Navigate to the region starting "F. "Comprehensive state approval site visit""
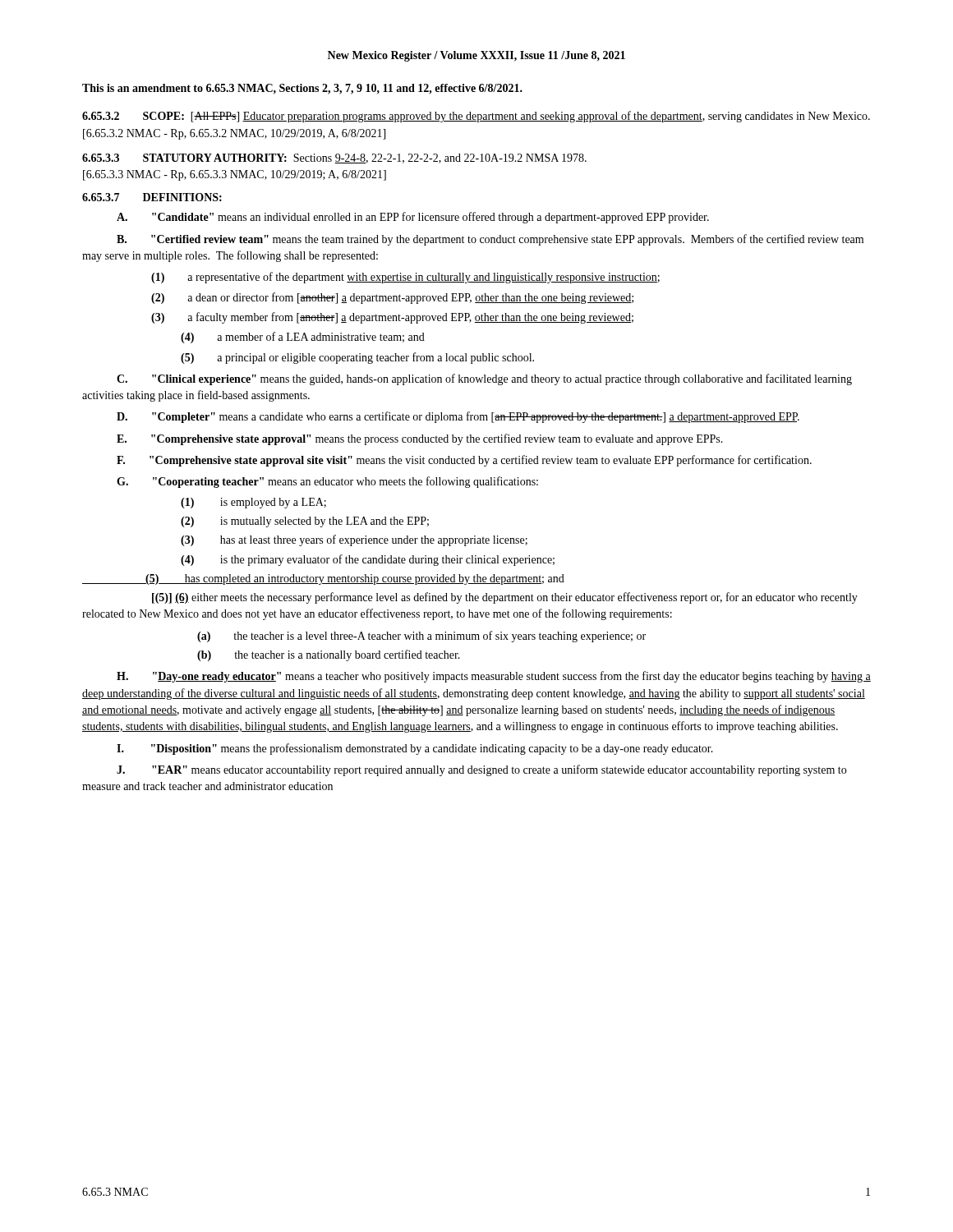Viewport: 953px width, 1232px height. coord(447,460)
